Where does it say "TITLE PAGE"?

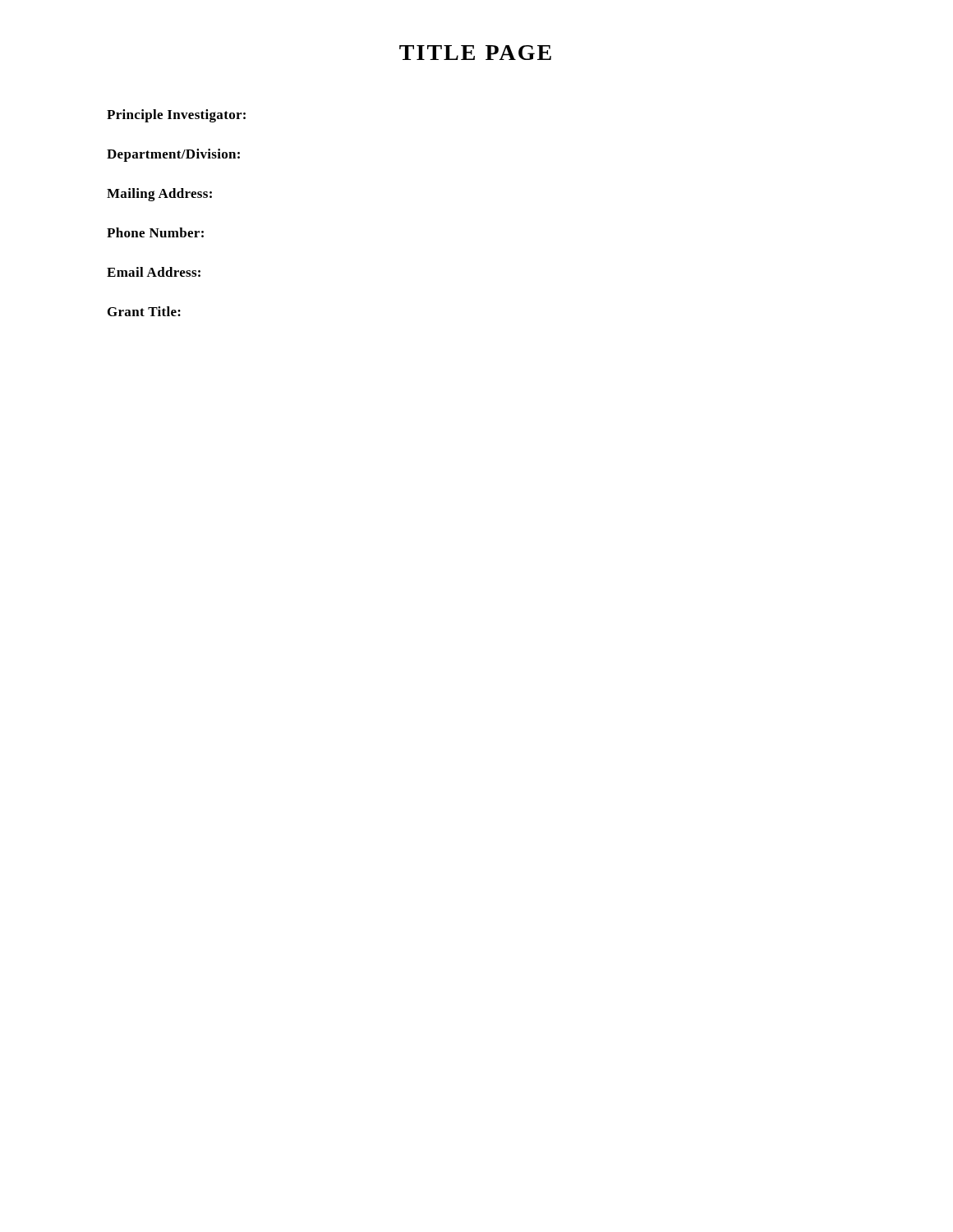[x=476, y=53]
